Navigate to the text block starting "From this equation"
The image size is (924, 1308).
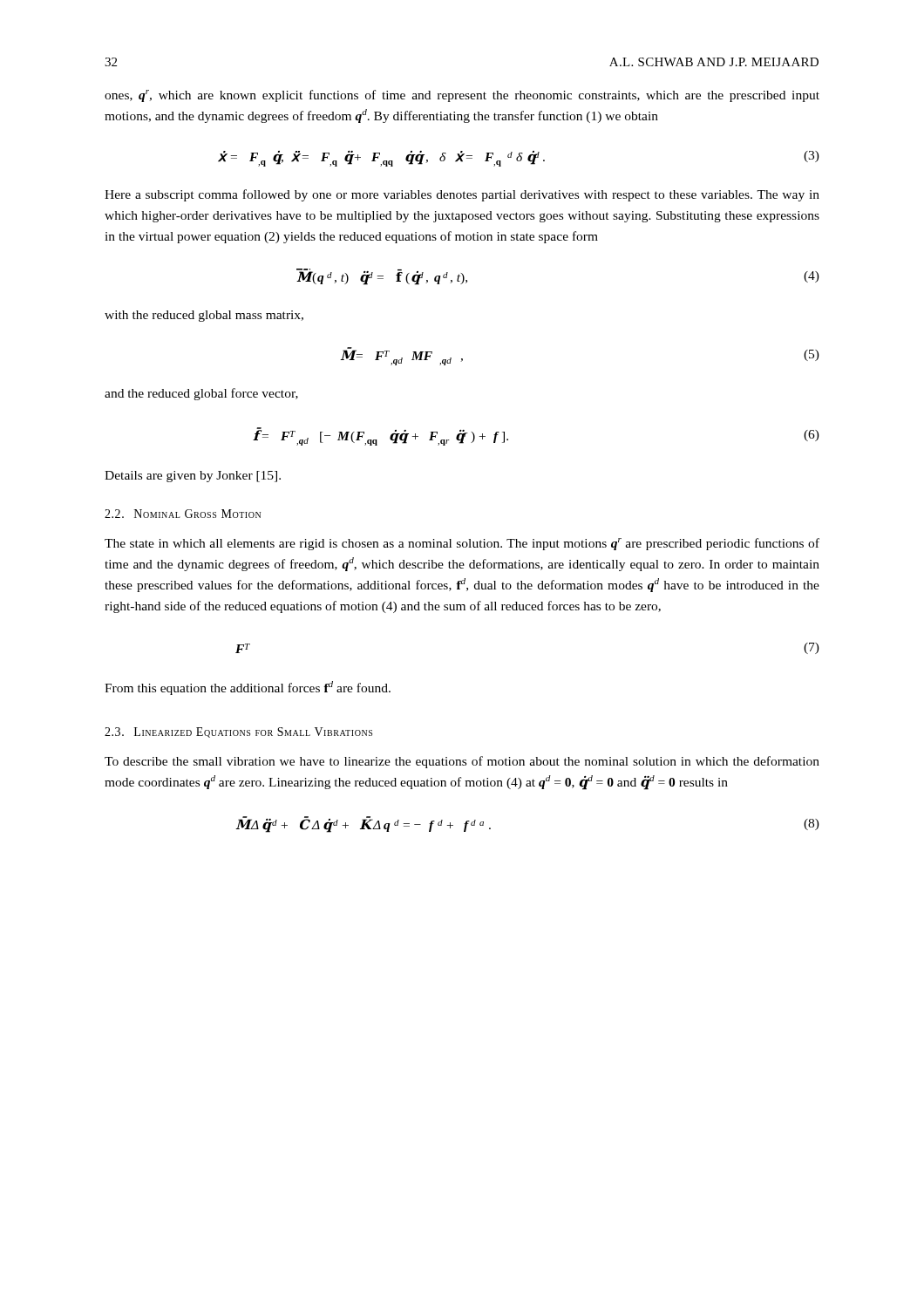[x=248, y=688]
